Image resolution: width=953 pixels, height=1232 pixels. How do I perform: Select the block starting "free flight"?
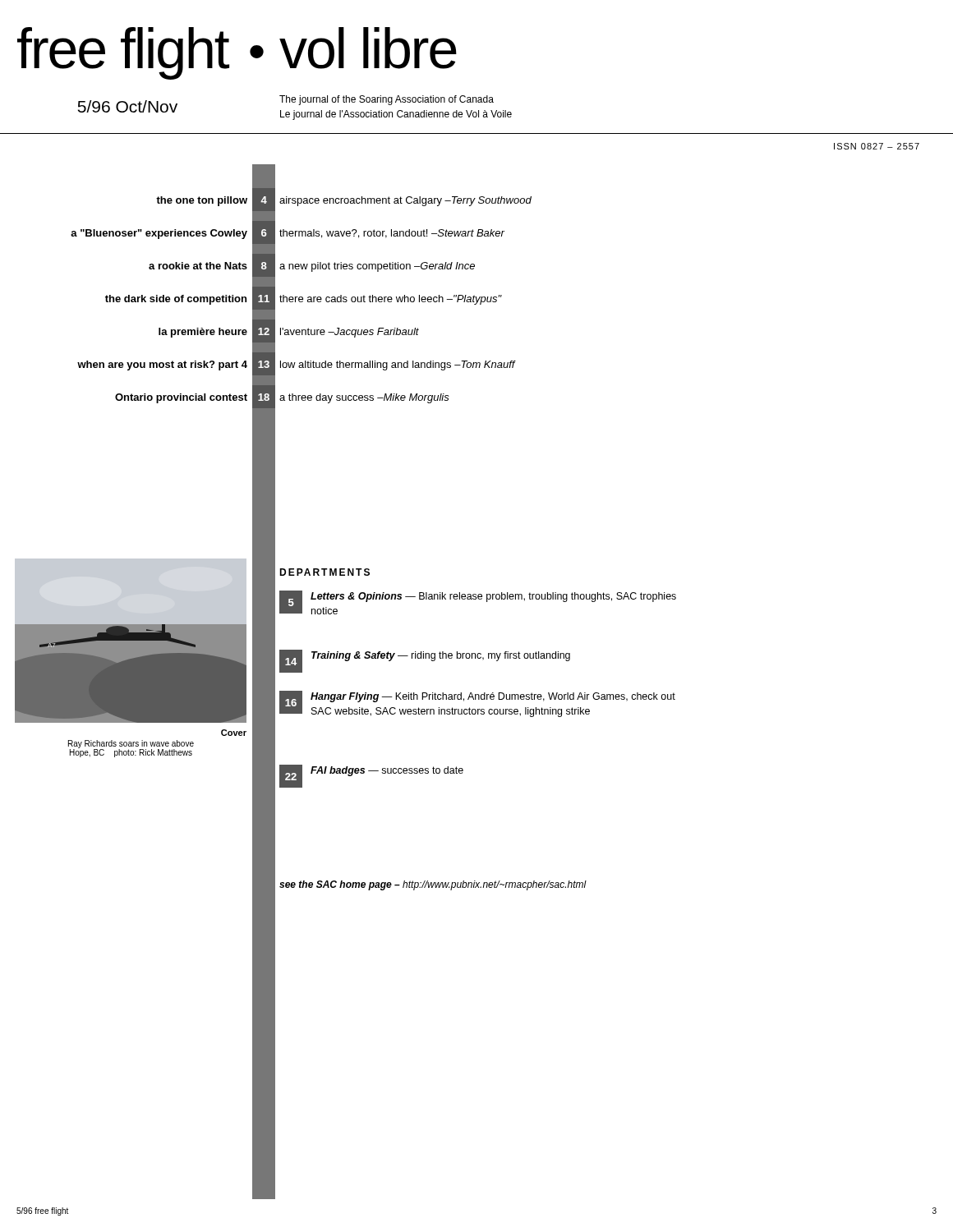coord(122,48)
